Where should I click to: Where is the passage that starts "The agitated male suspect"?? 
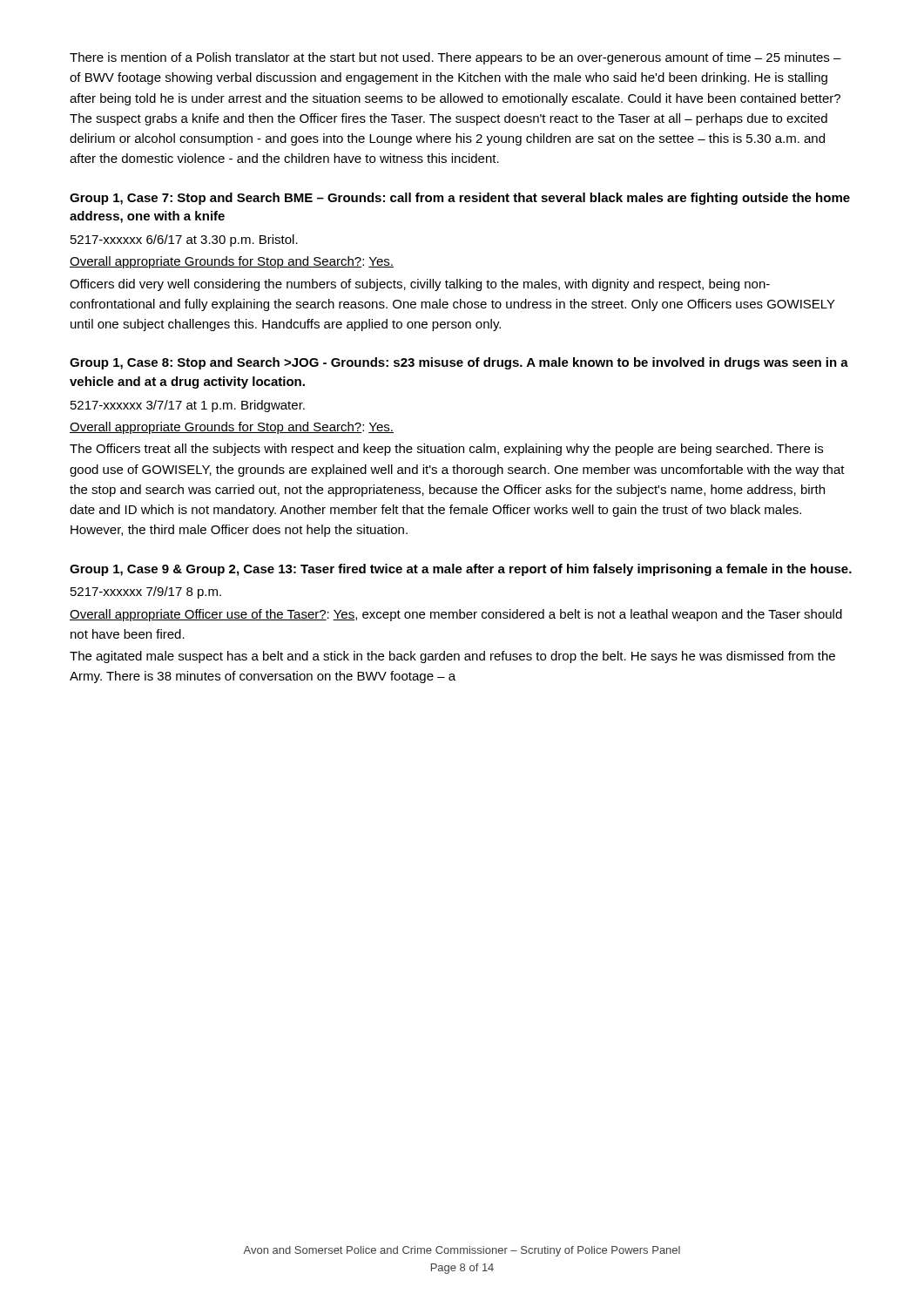(x=453, y=666)
